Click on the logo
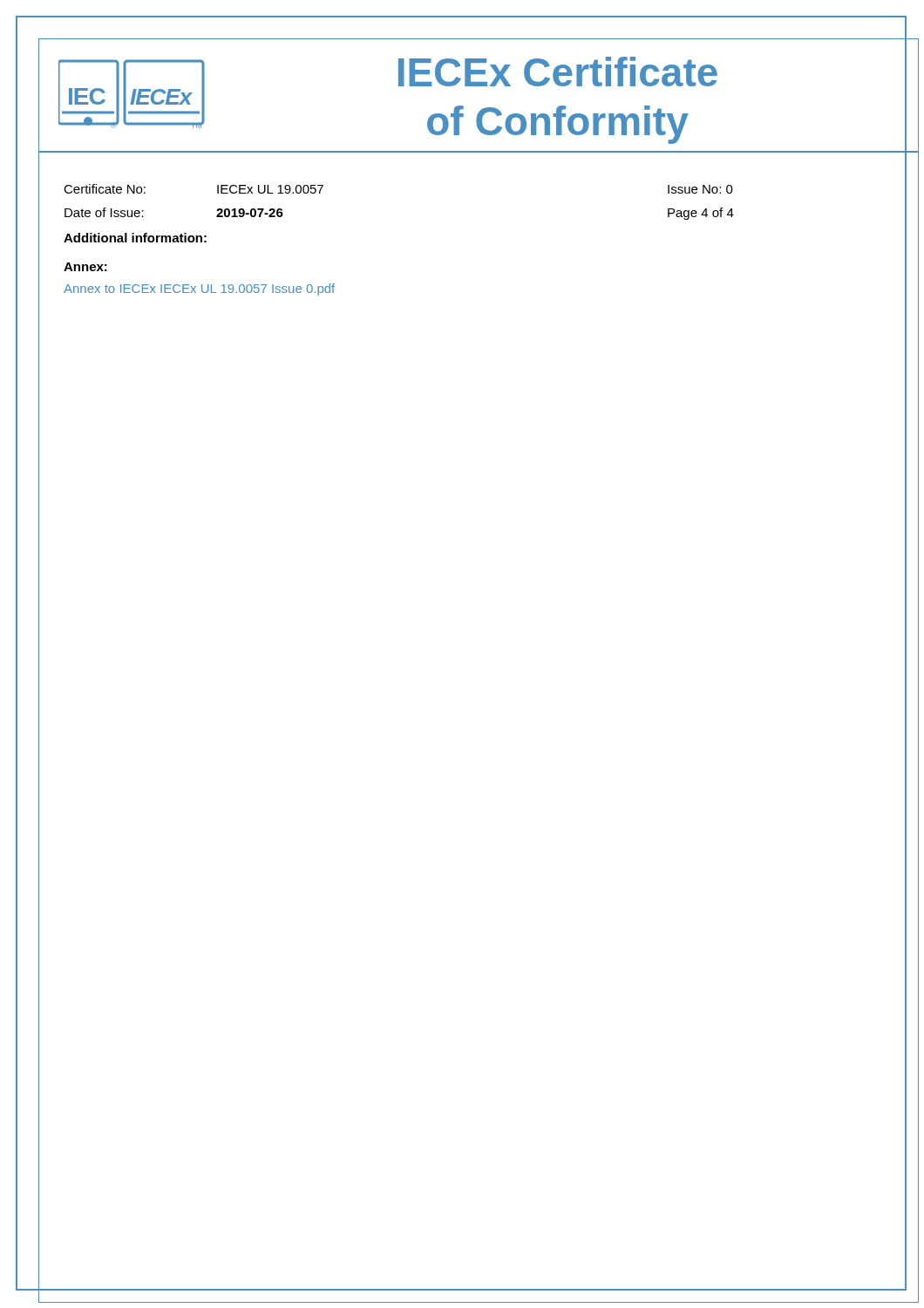 131,95
